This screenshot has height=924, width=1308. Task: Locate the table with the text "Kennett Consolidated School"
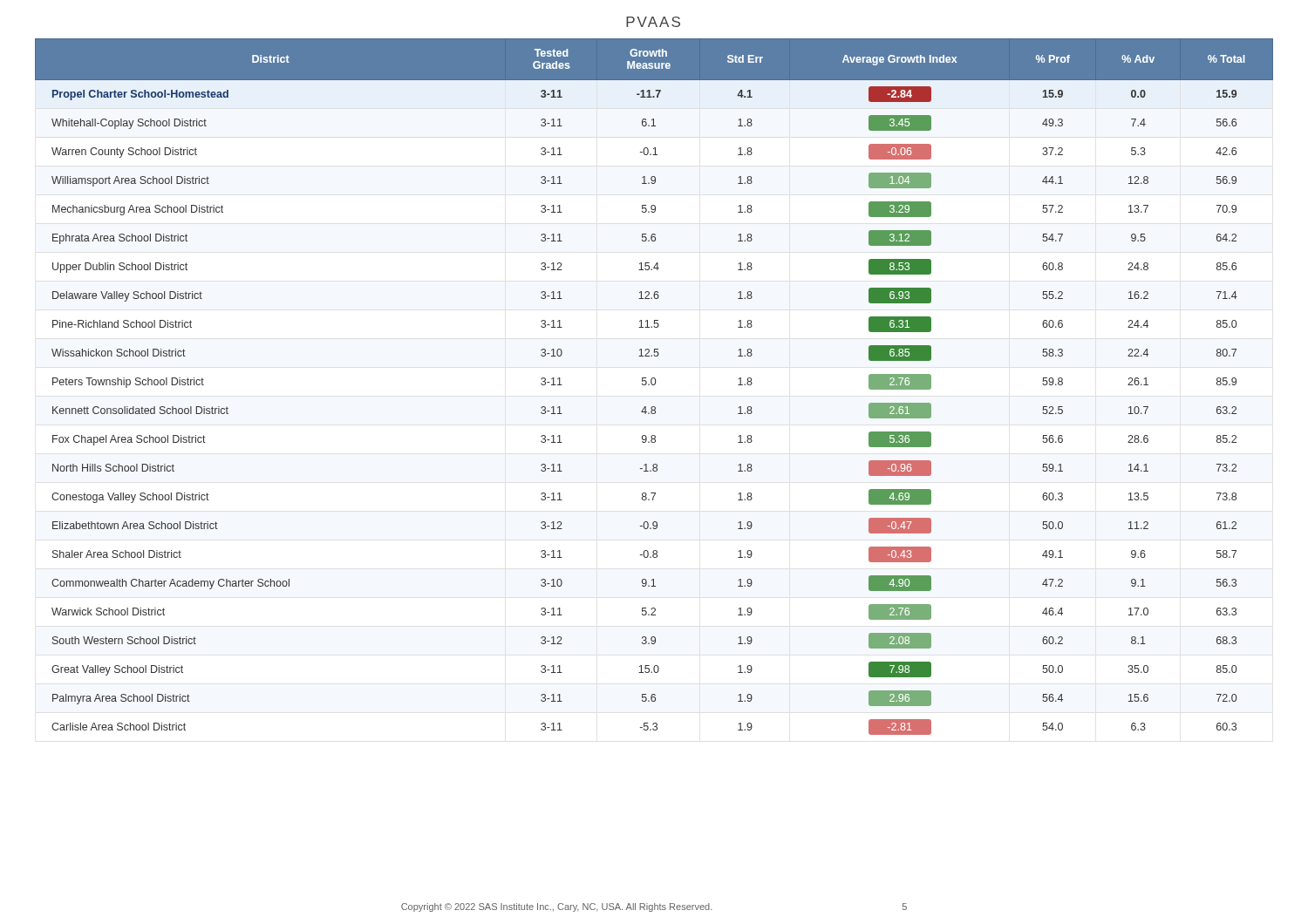point(654,390)
